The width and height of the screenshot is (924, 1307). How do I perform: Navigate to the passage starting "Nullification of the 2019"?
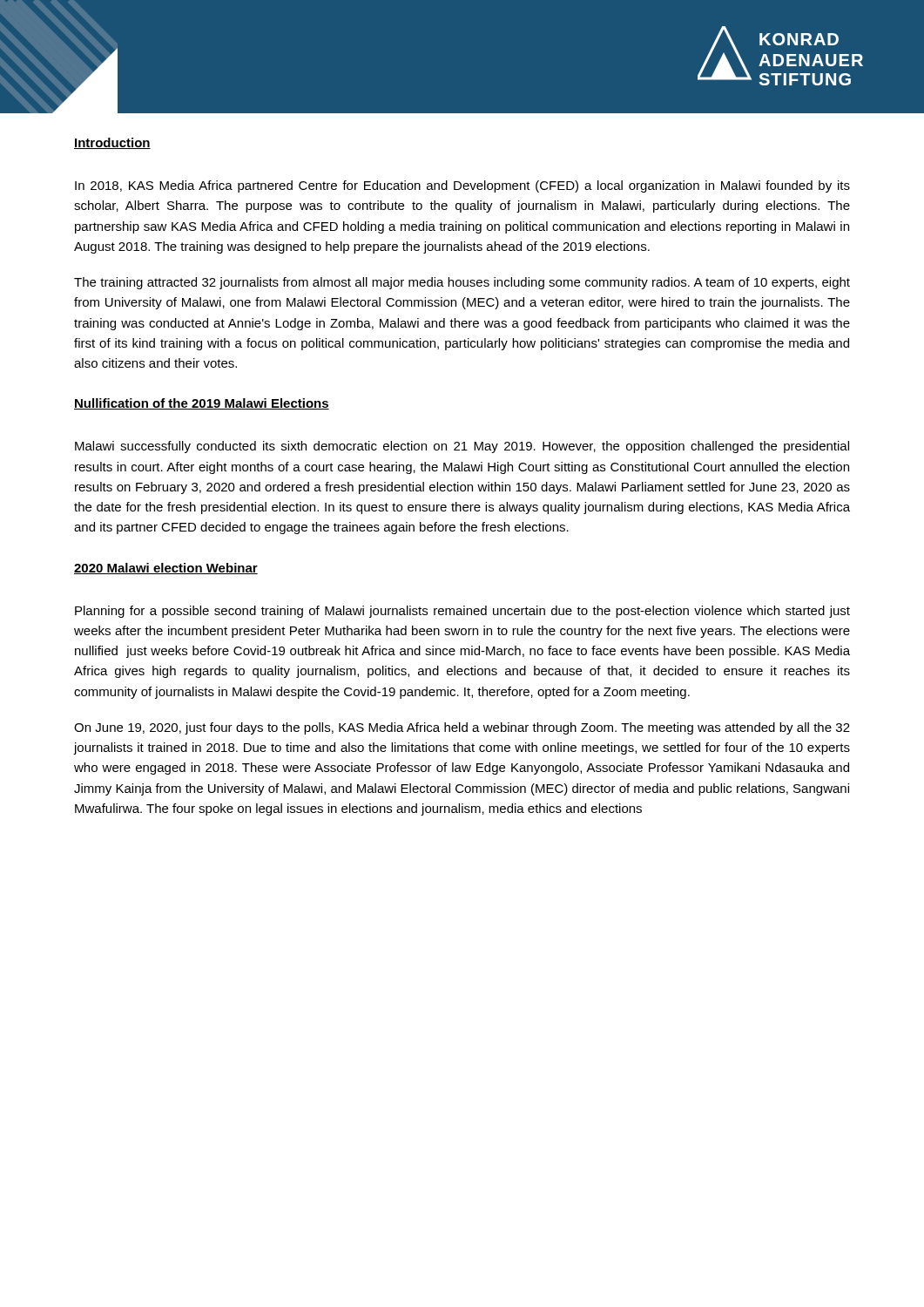point(201,403)
